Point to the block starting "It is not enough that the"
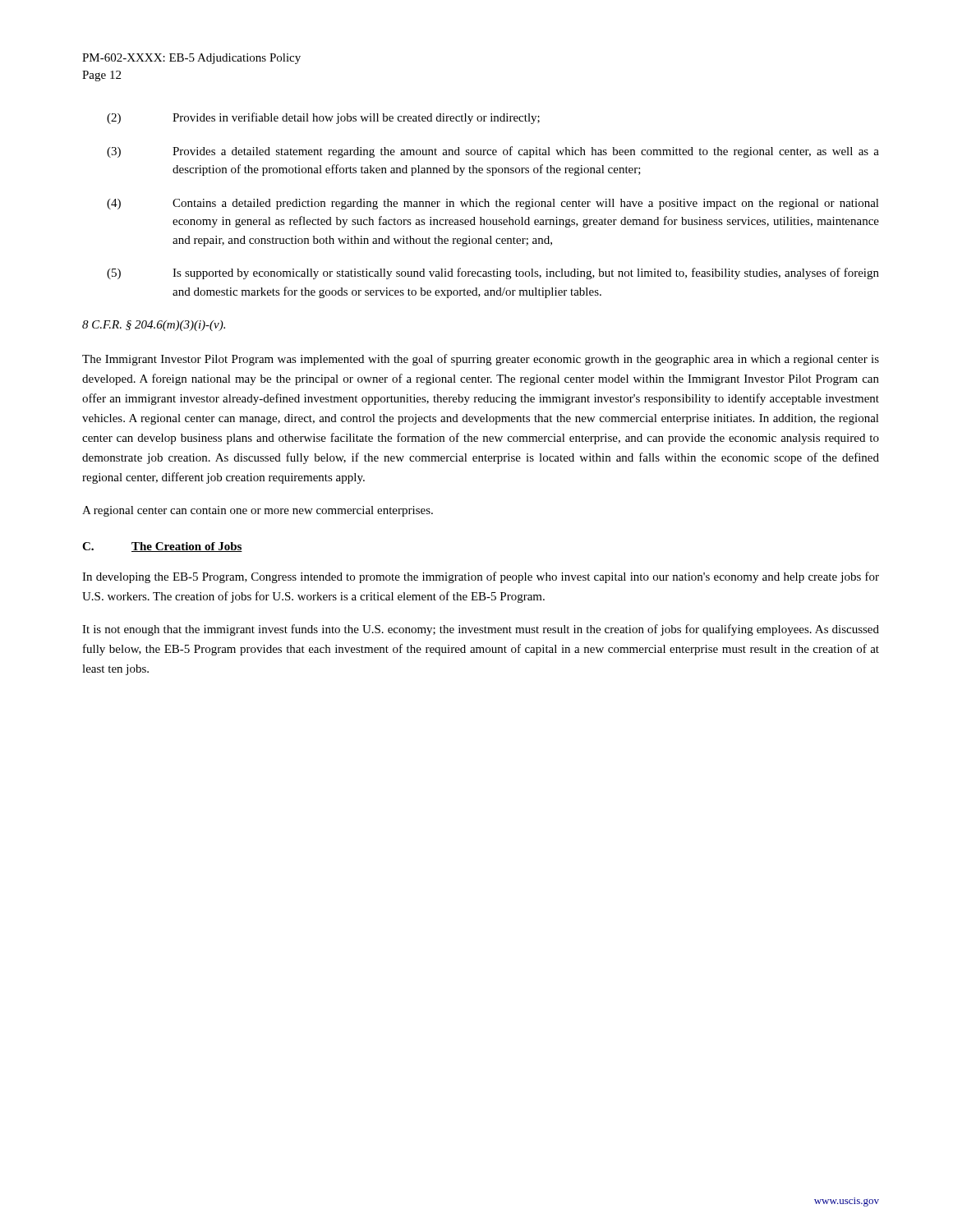The image size is (953, 1232). click(481, 648)
